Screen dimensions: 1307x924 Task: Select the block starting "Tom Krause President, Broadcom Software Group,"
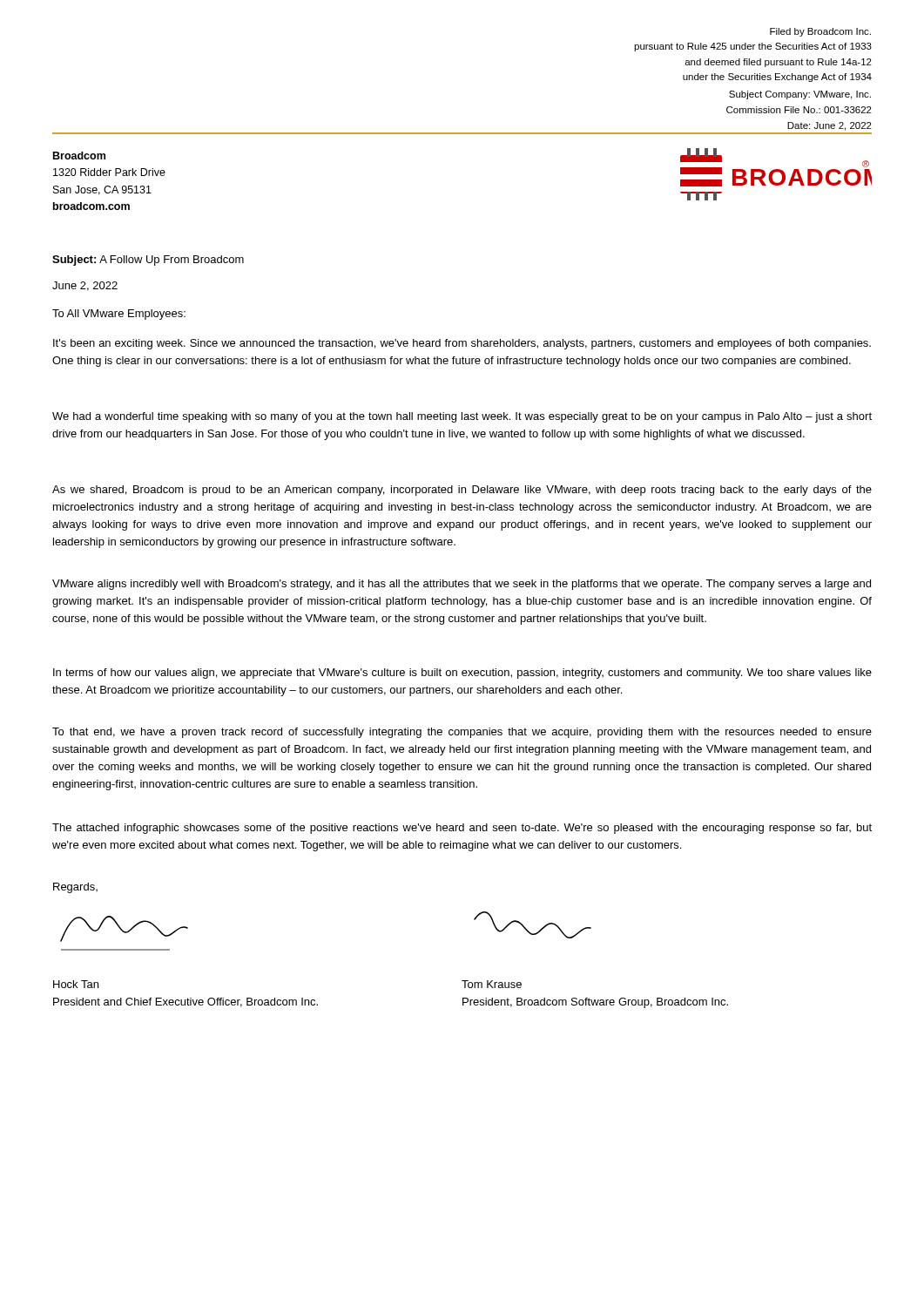click(x=595, y=993)
